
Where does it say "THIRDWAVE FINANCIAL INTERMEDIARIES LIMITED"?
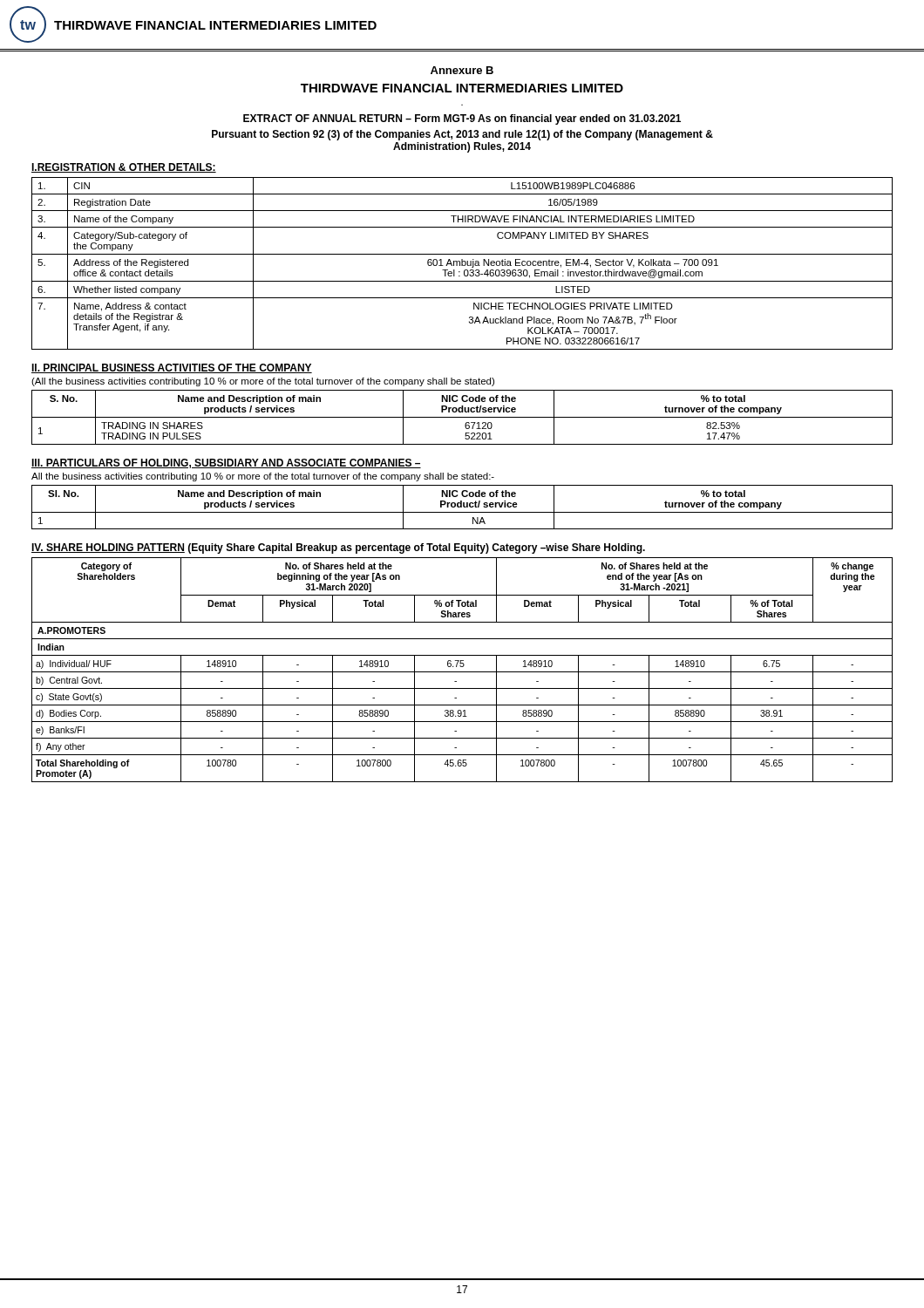tap(462, 88)
